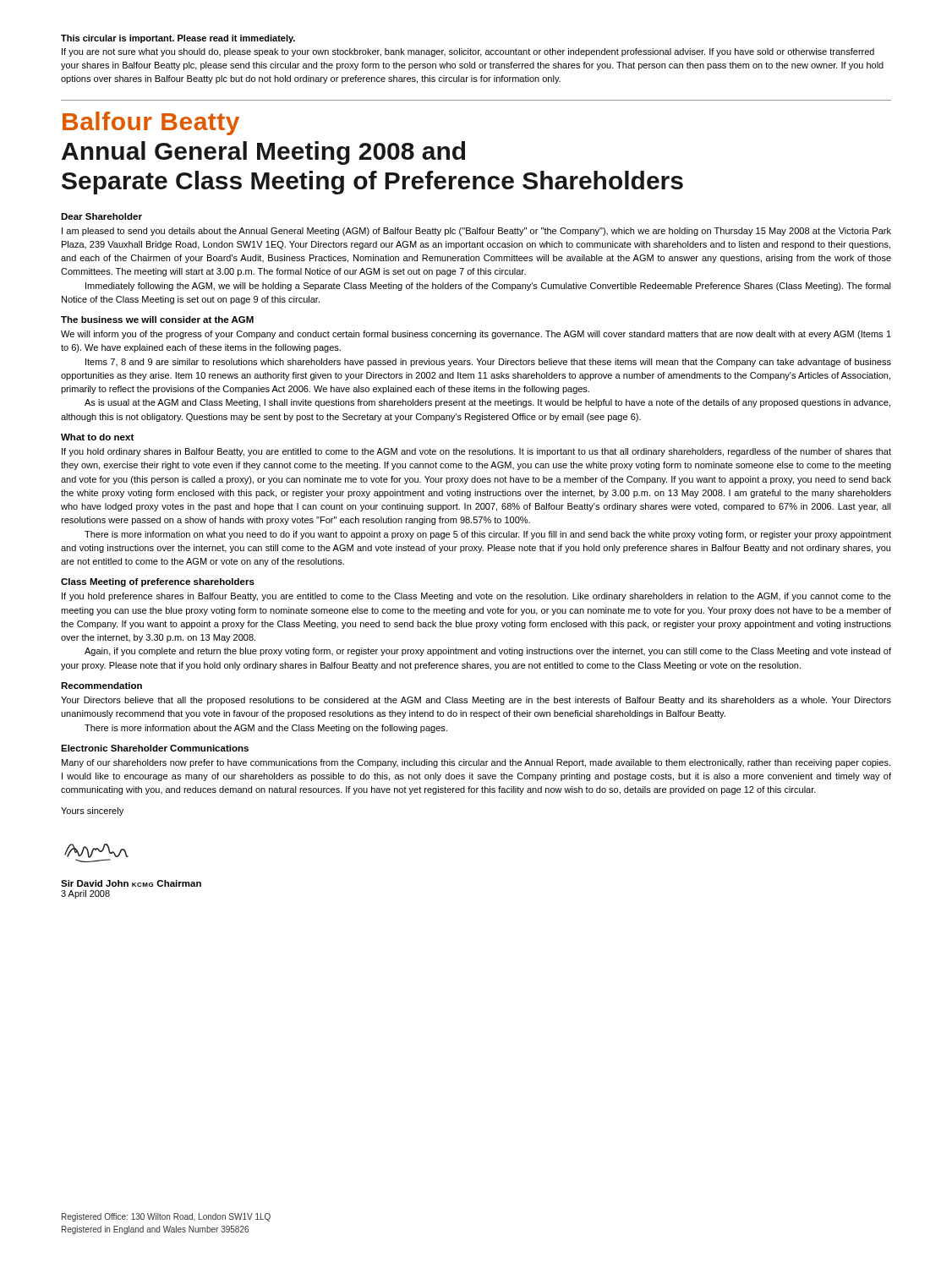Click on the text block that reads "We will inform you of the progress of"

[x=476, y=375]
